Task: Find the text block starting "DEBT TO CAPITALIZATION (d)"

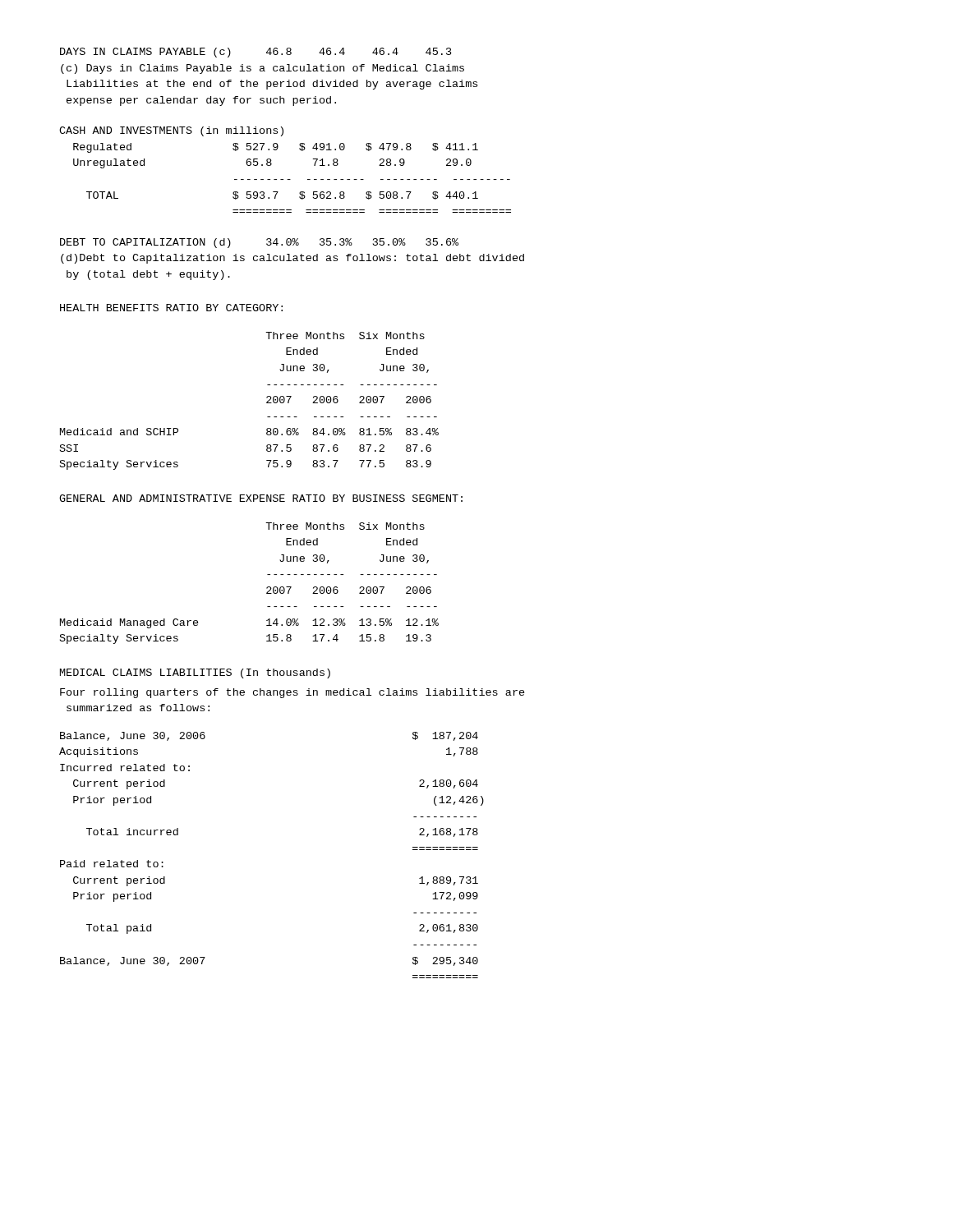Action: tap(476, 259)
